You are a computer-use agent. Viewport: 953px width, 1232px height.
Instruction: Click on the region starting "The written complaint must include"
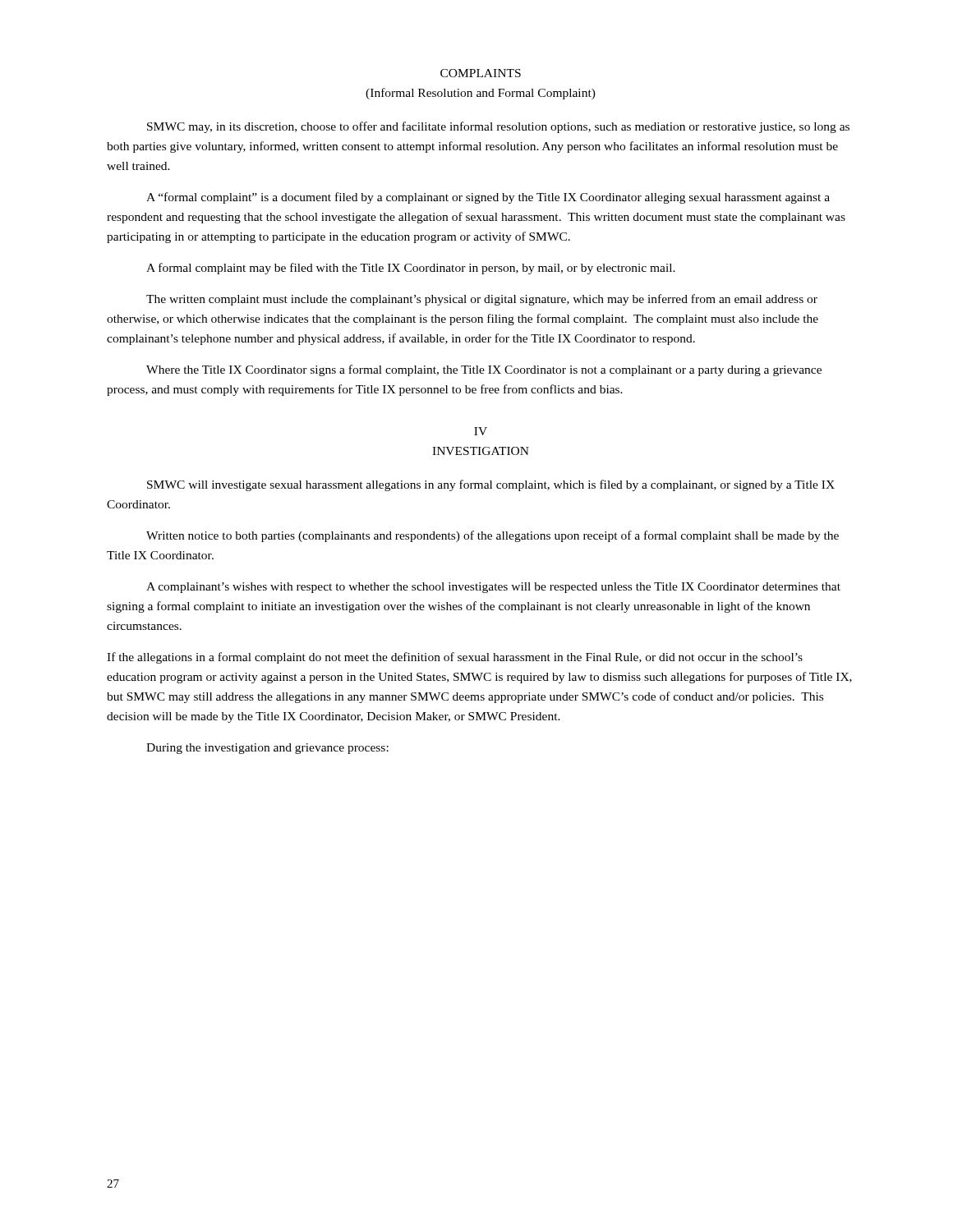[463, 318]
